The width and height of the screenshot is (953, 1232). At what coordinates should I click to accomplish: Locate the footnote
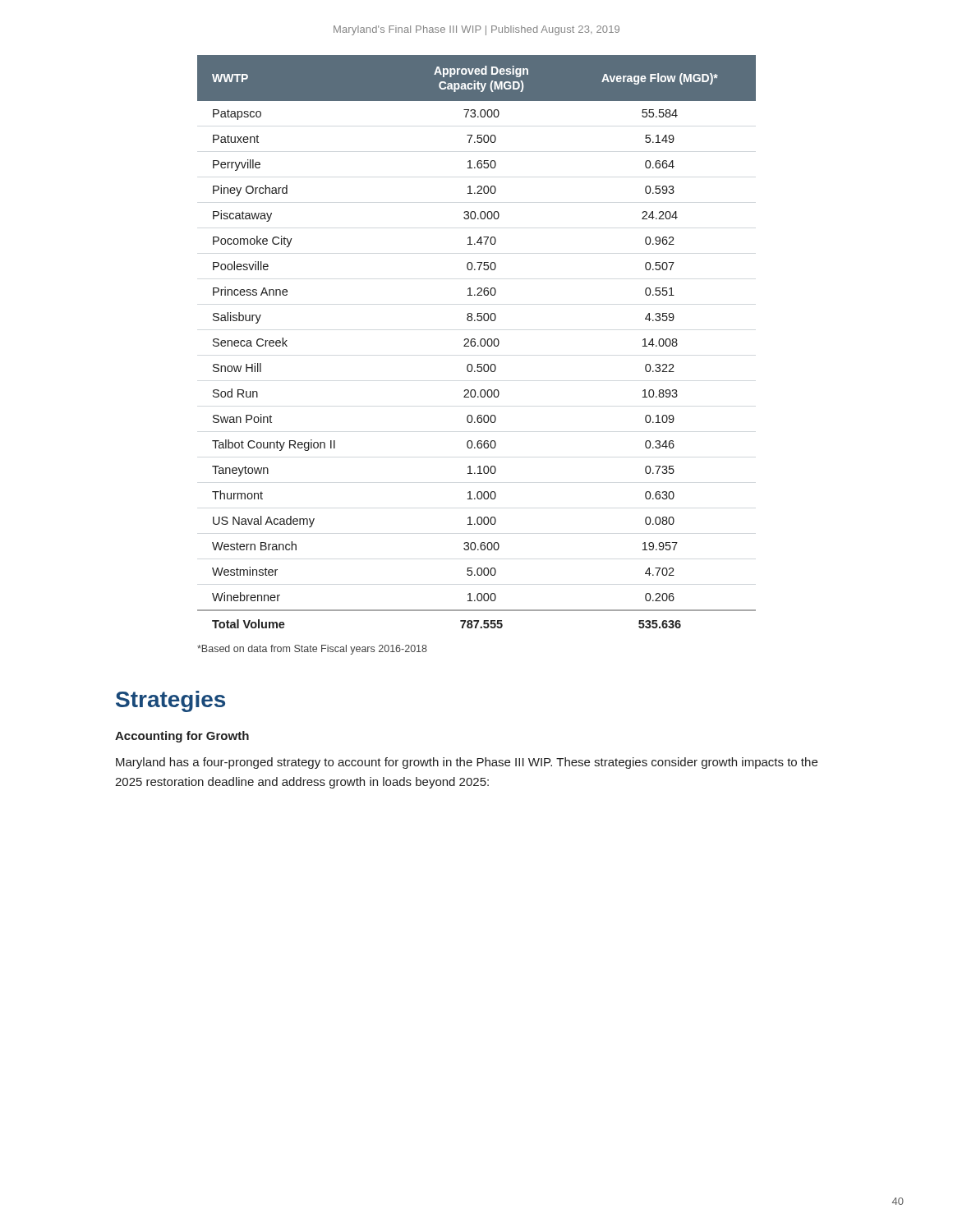coord(312,649)
